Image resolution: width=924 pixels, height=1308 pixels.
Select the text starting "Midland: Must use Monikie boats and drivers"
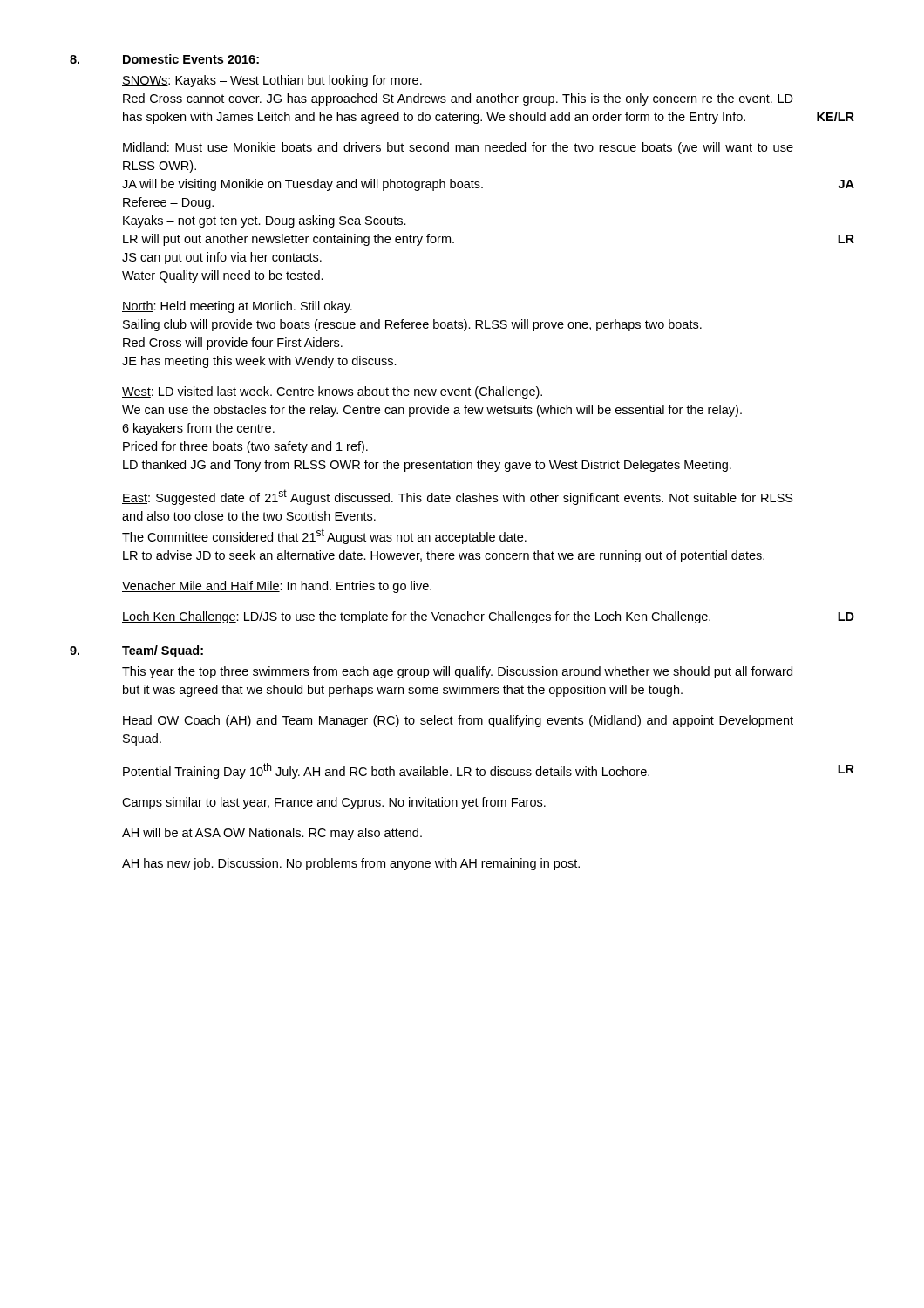click(458, 148)
